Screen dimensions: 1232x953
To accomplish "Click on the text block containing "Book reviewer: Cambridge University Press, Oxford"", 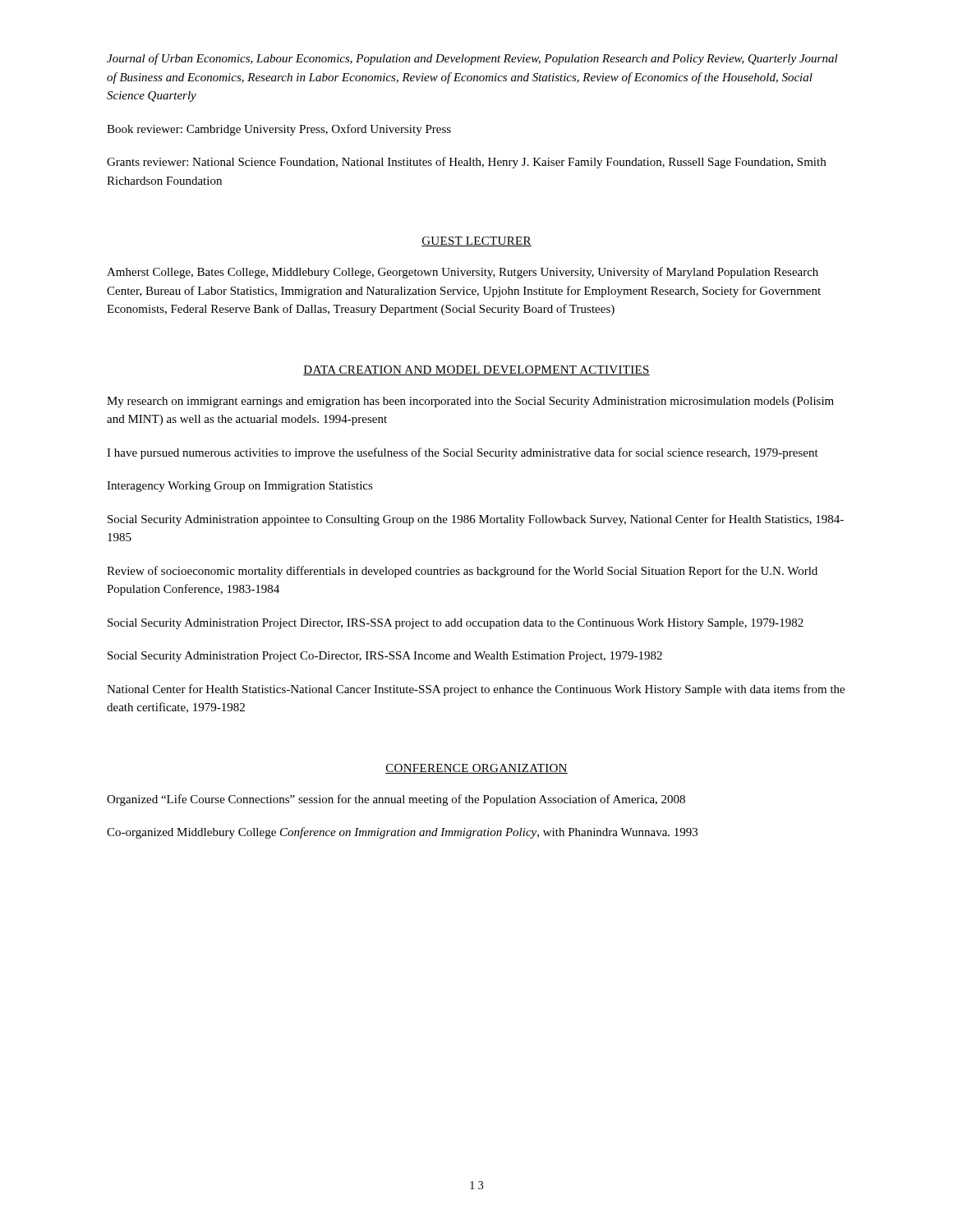I will click(x=279, y=129).
